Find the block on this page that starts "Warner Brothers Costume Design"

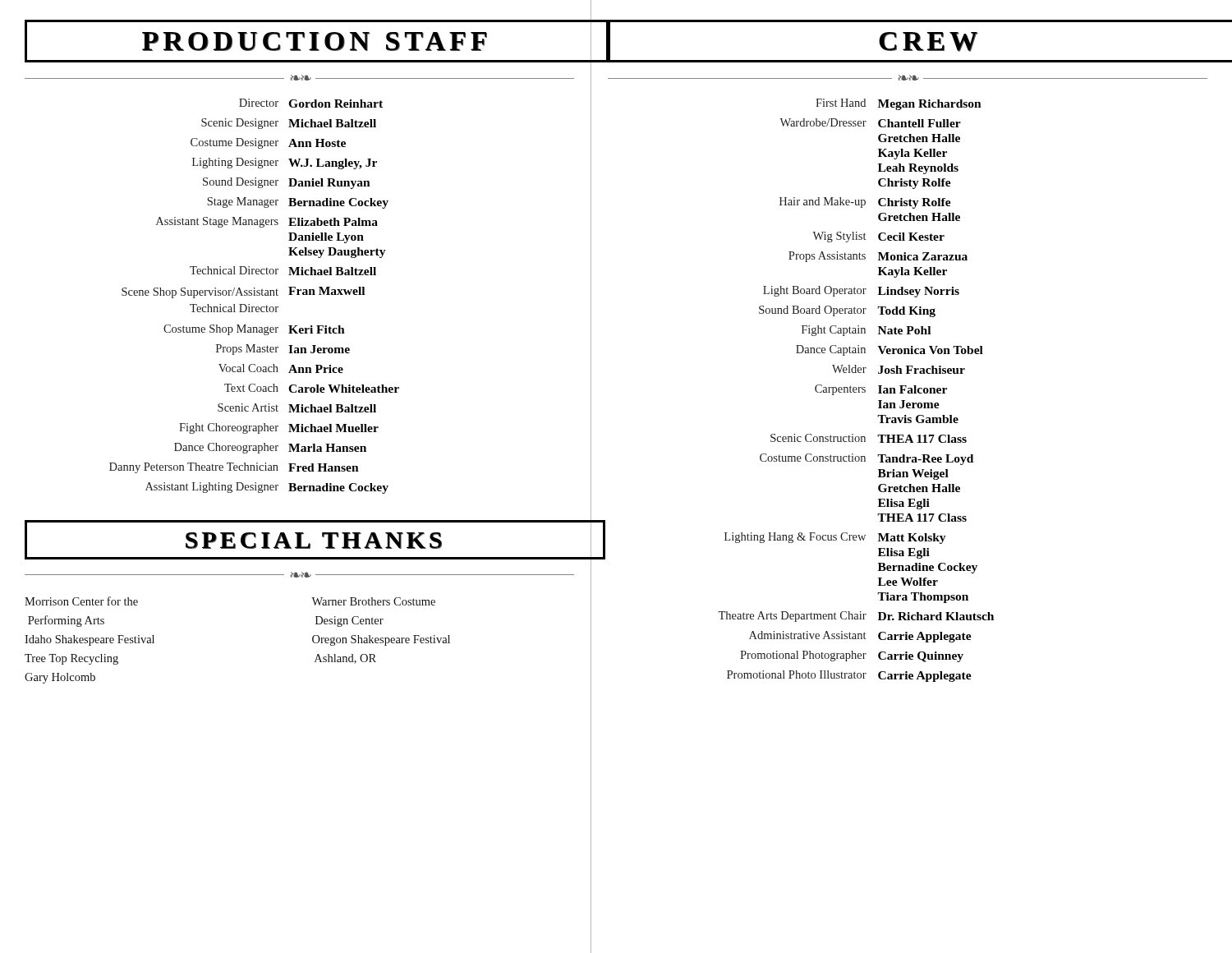click(443, 630)
